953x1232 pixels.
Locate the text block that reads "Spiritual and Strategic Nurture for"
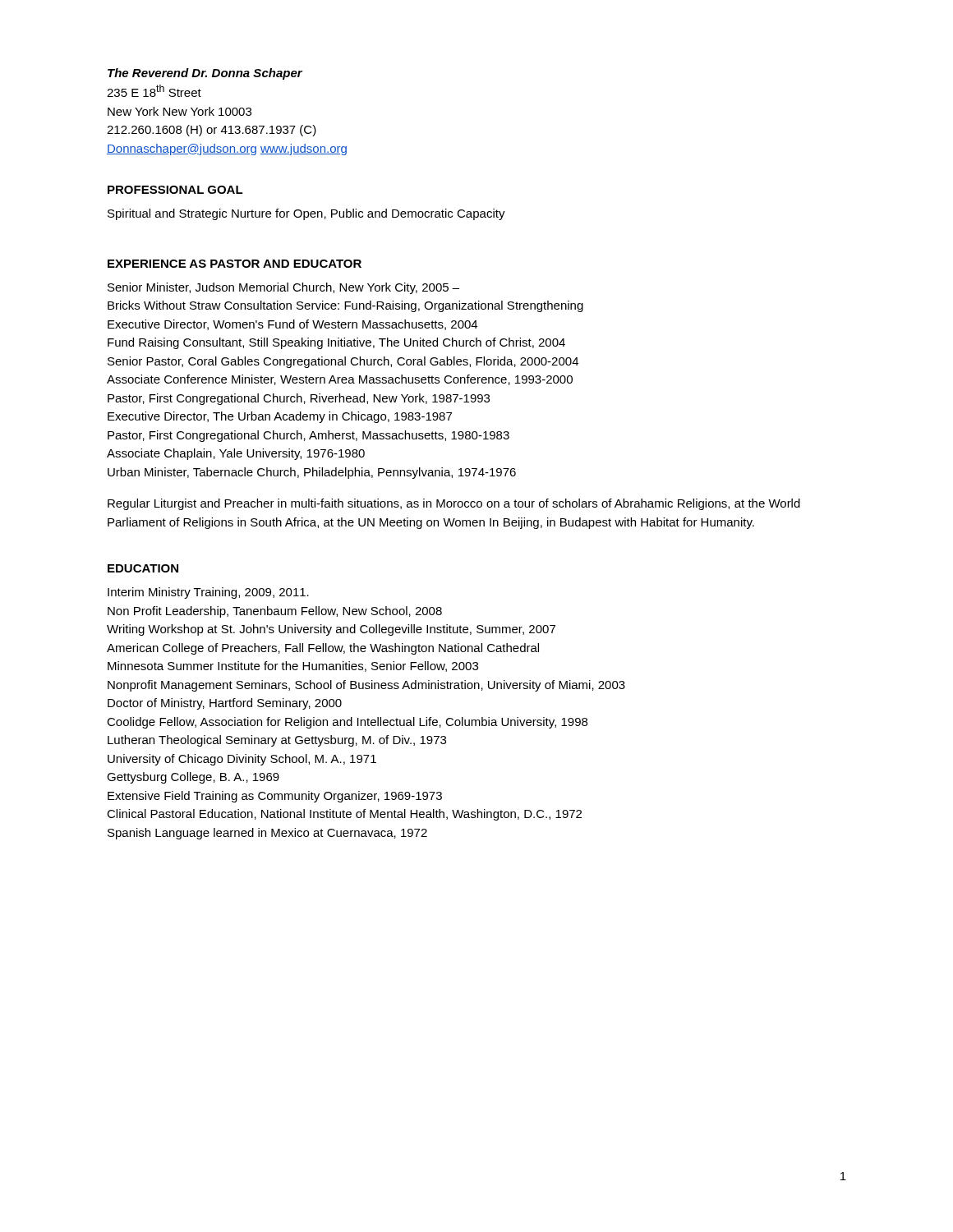pos(306,213)
